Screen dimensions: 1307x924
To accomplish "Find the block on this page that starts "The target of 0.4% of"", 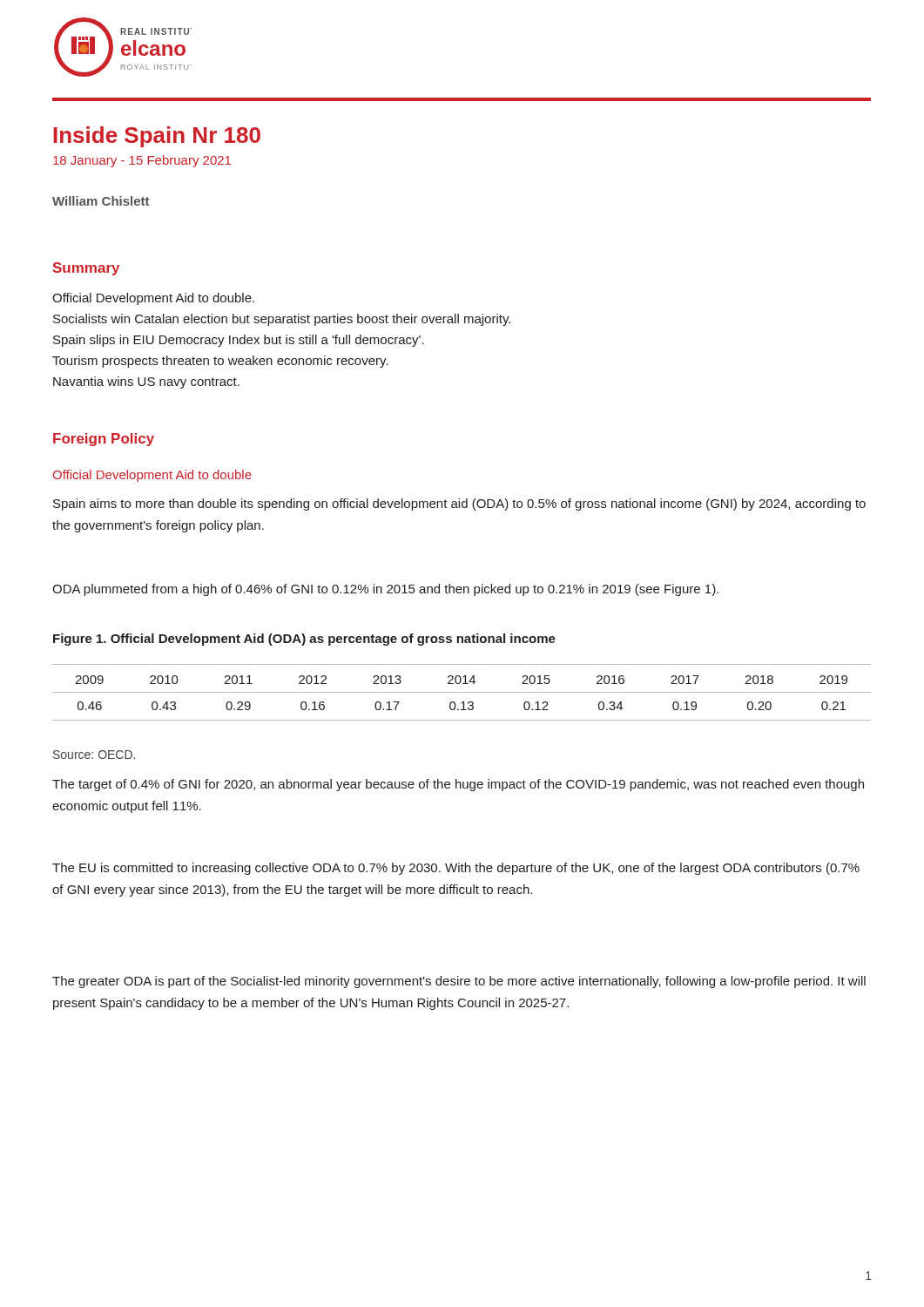I will pos(459,795).
